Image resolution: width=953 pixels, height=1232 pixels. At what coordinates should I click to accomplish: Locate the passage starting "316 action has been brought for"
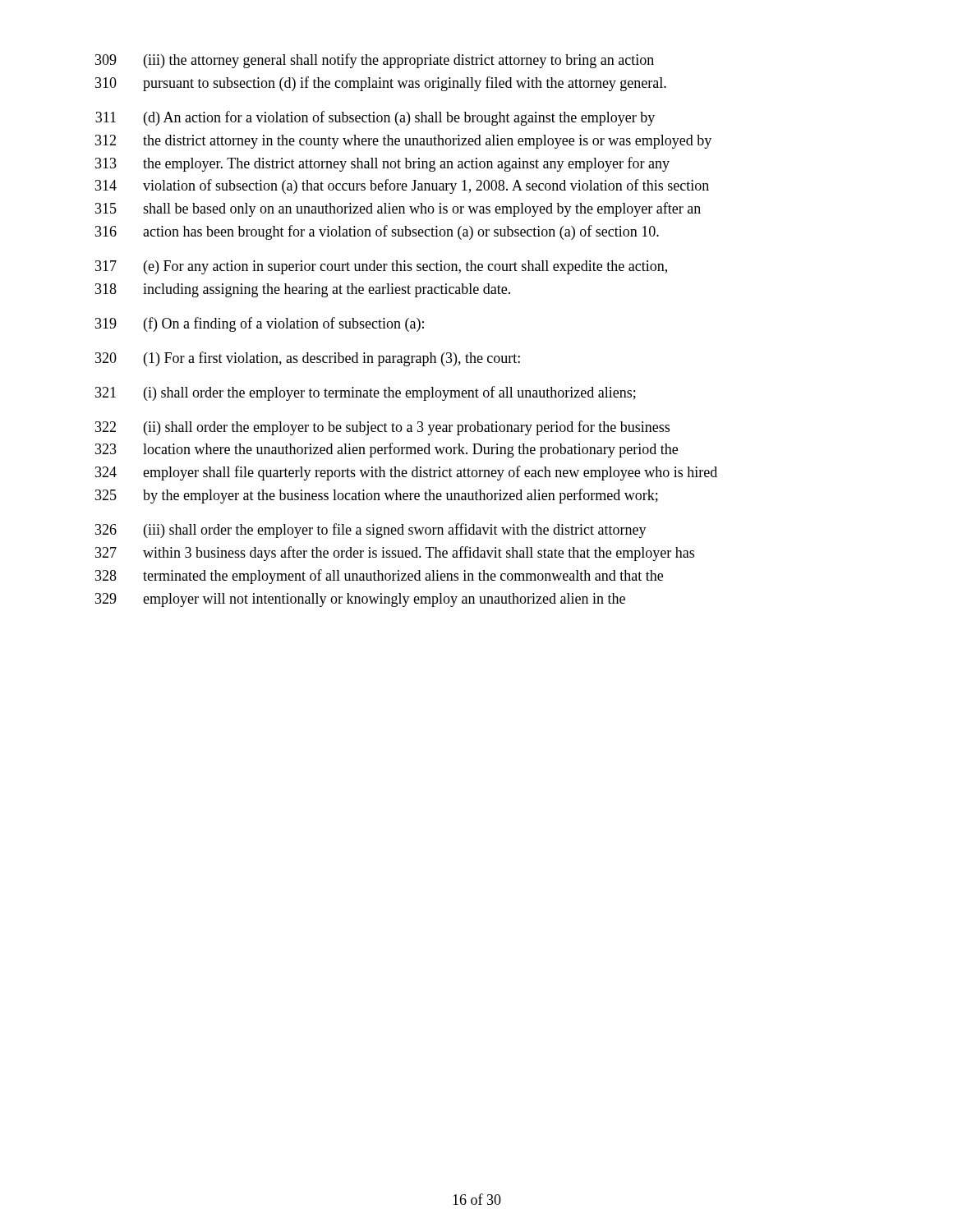[x=476, y=233]
